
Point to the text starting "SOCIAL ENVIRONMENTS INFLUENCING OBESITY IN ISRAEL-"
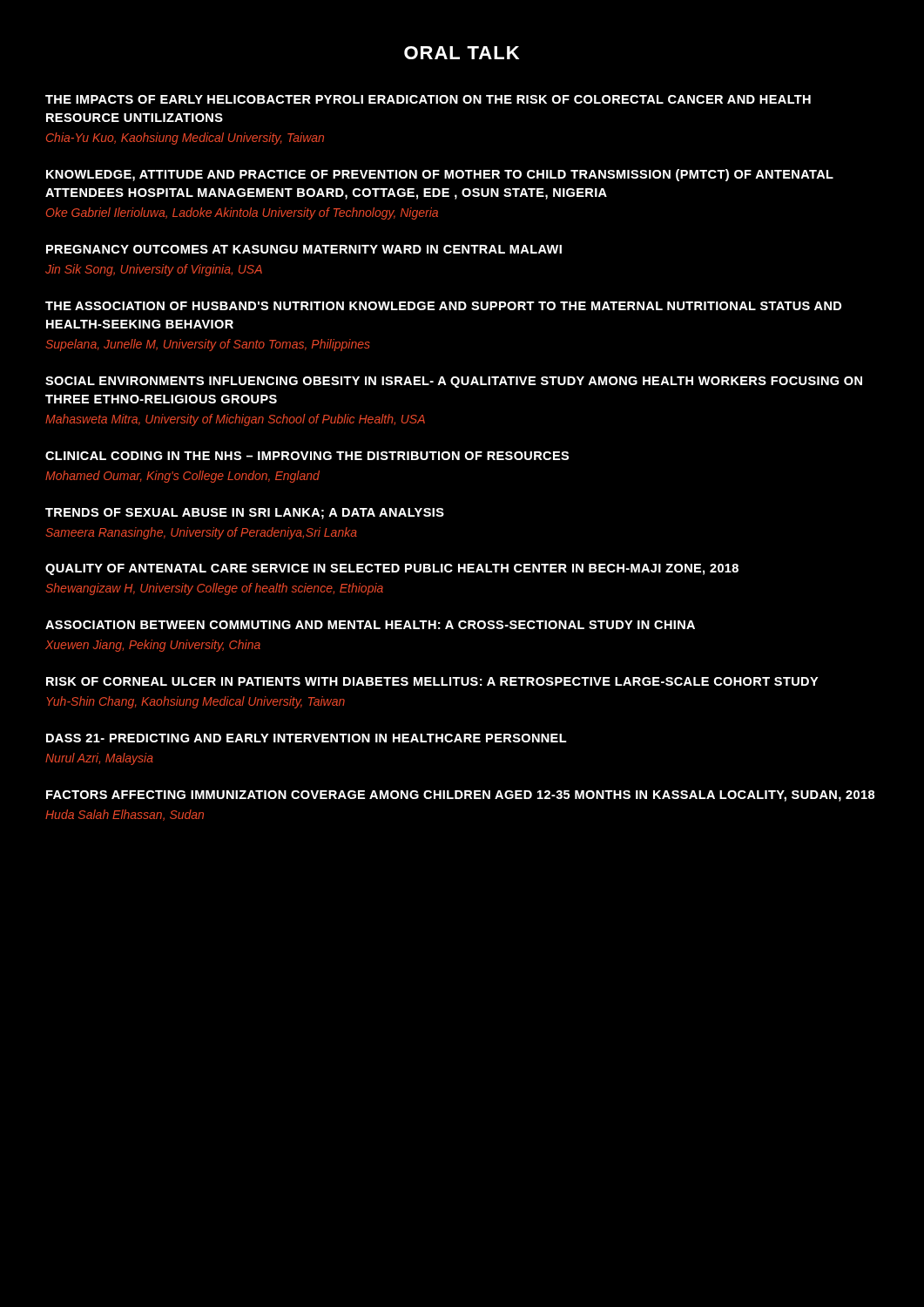[x=454, y=382]
